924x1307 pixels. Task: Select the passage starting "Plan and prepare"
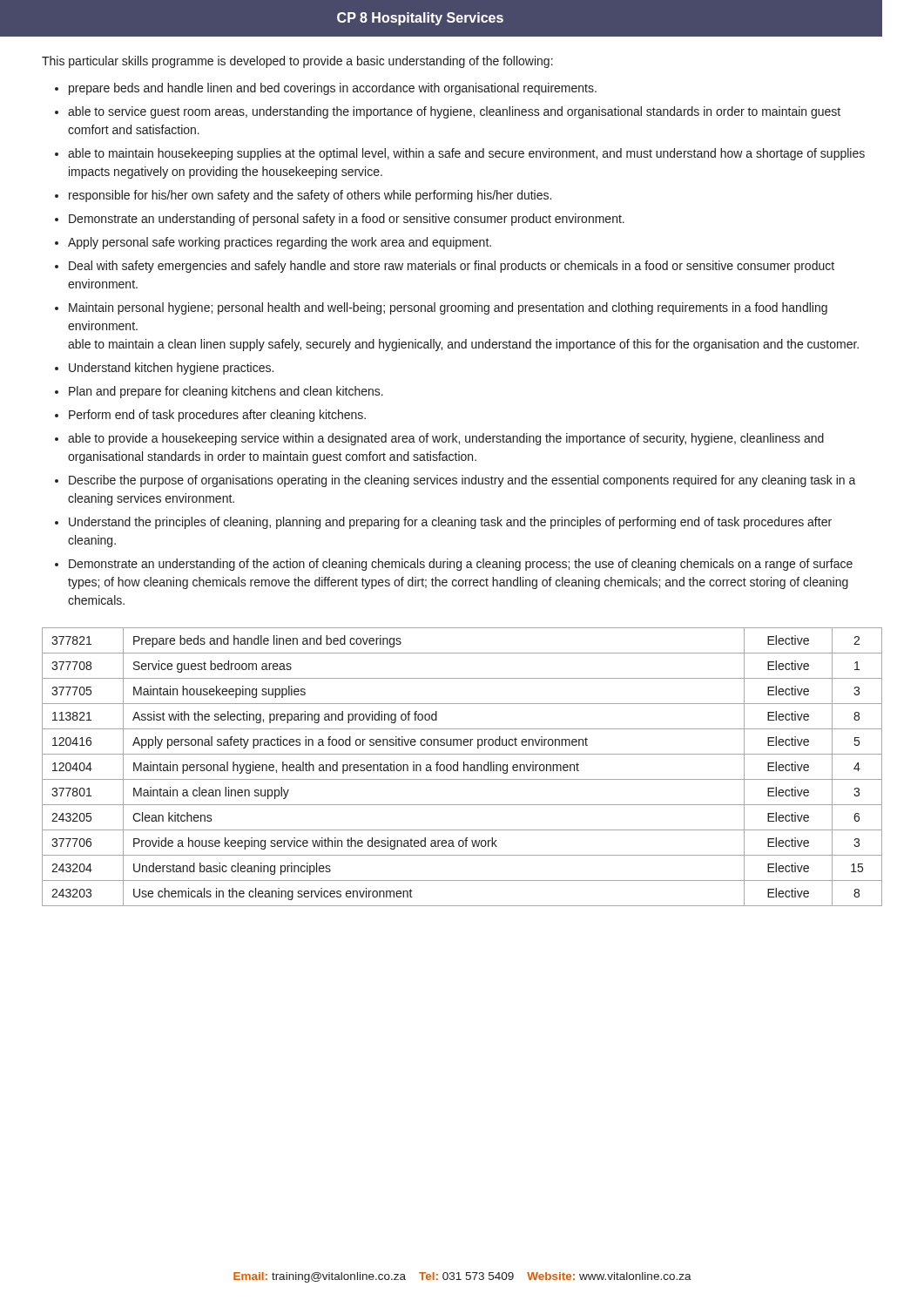tap(226, 391)
